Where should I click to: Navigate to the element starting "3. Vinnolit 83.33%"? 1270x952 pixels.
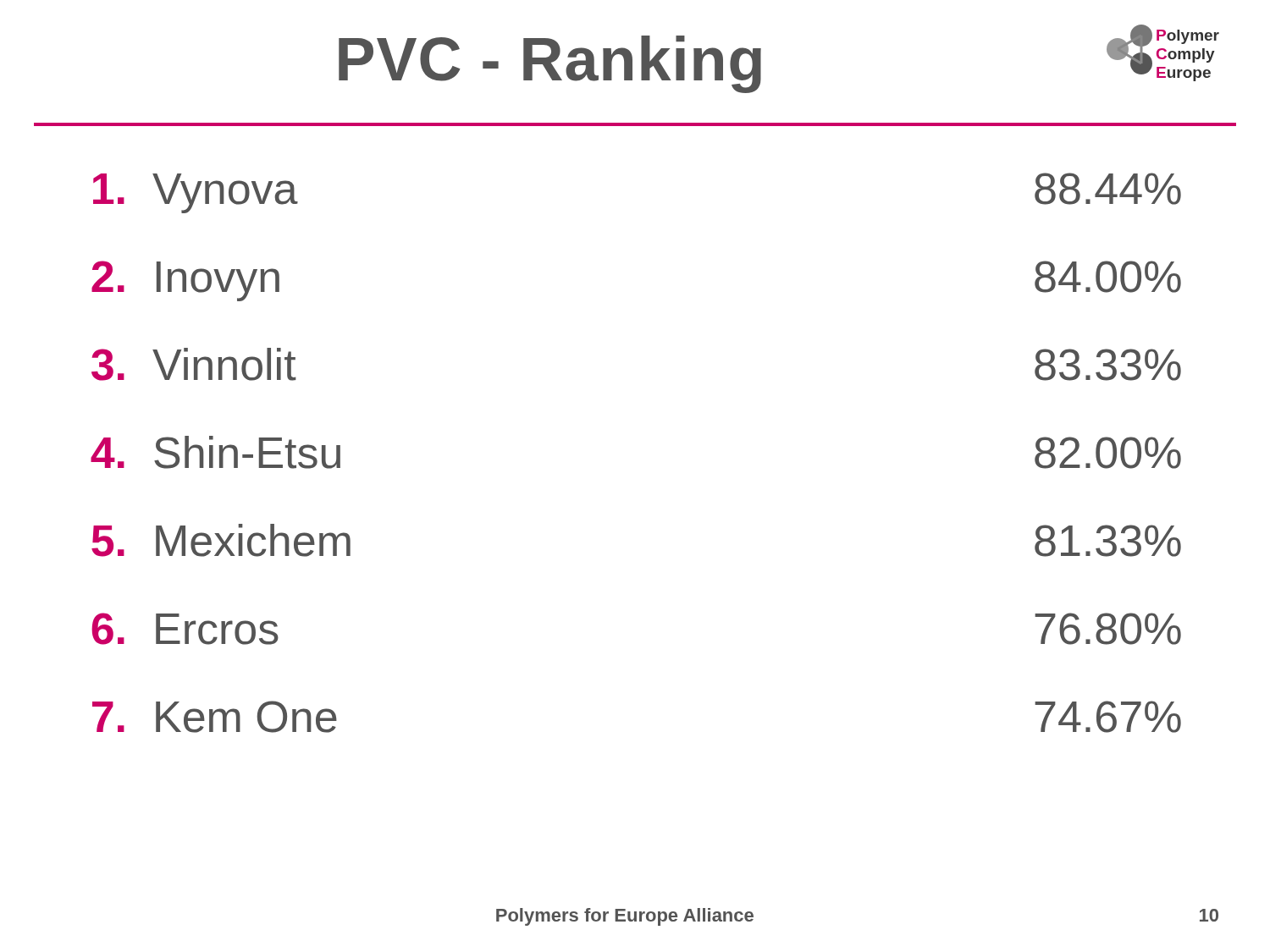coord(186,364)
